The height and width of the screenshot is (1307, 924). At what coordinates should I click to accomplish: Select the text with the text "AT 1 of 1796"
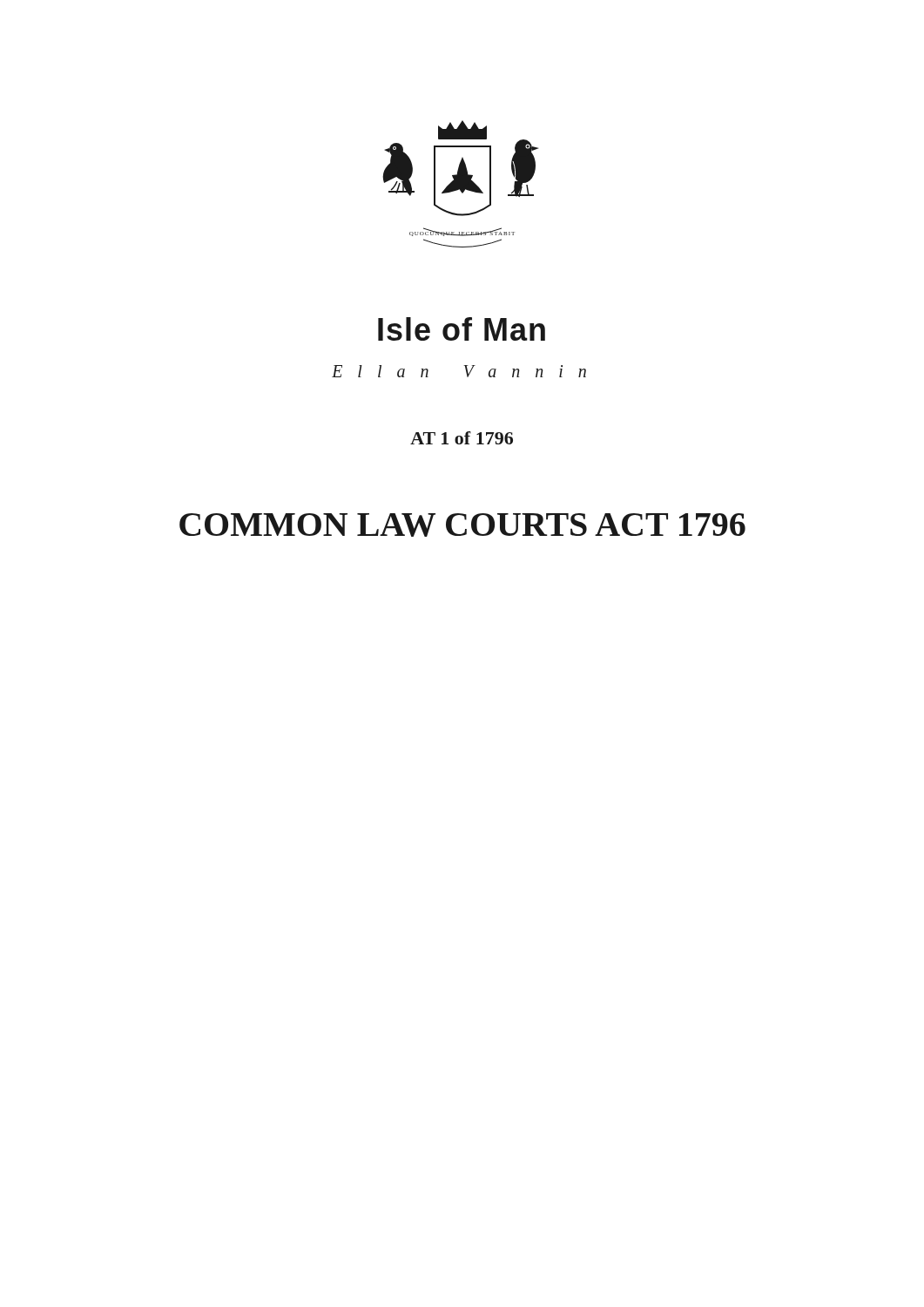462,438
